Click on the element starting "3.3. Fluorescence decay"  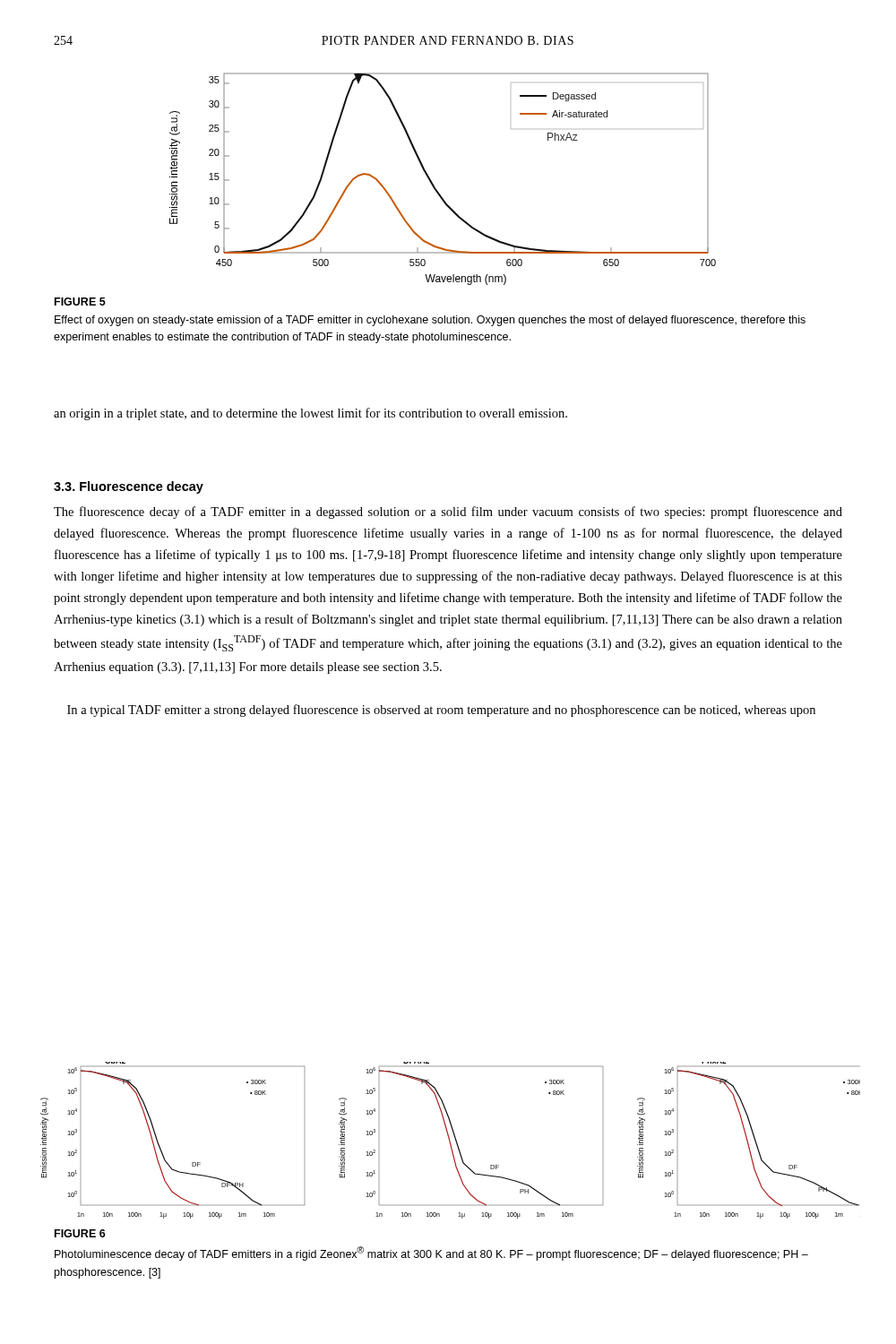click(128, 487)
